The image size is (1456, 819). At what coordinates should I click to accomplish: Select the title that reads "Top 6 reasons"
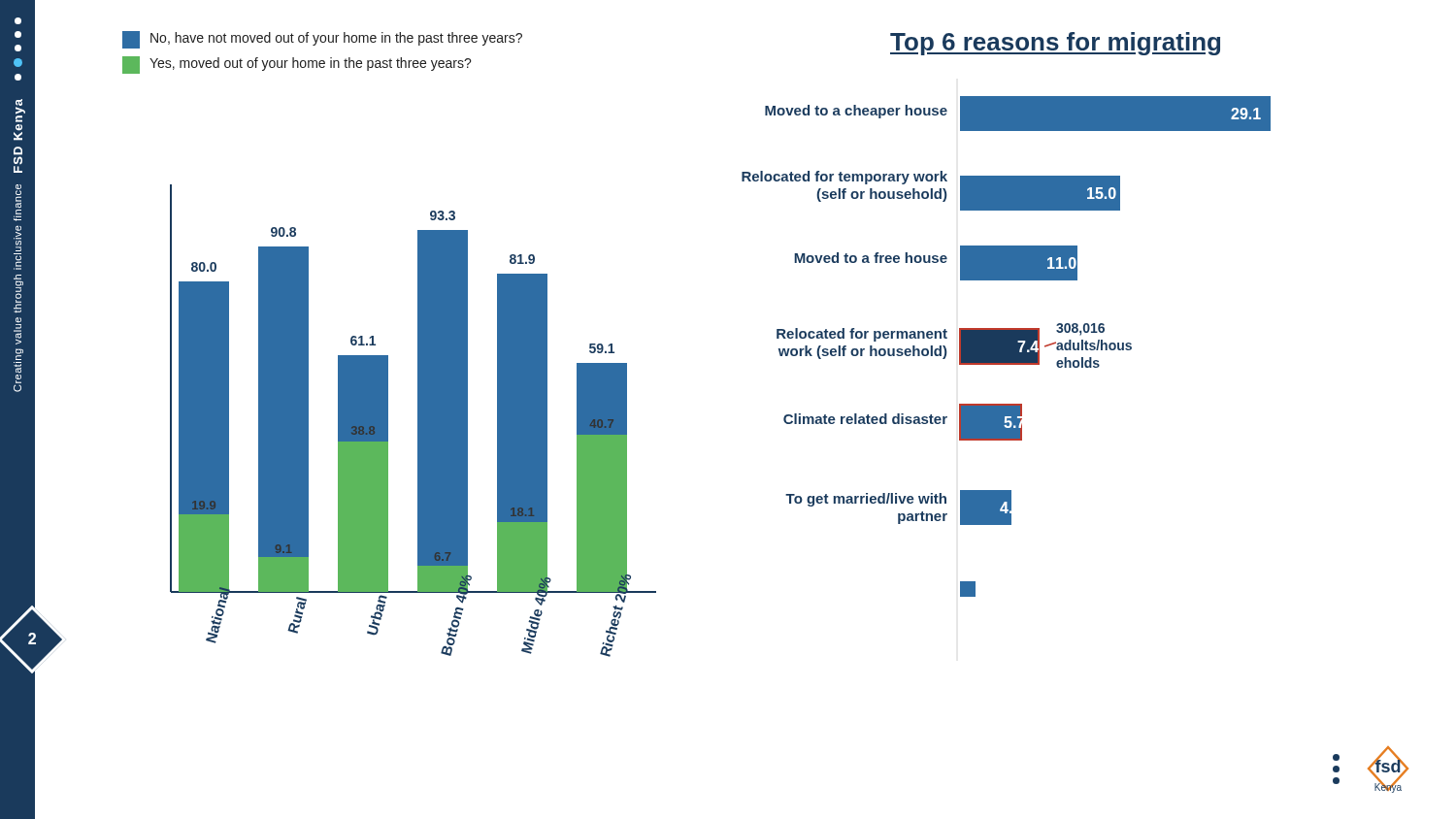(1056, 42)
